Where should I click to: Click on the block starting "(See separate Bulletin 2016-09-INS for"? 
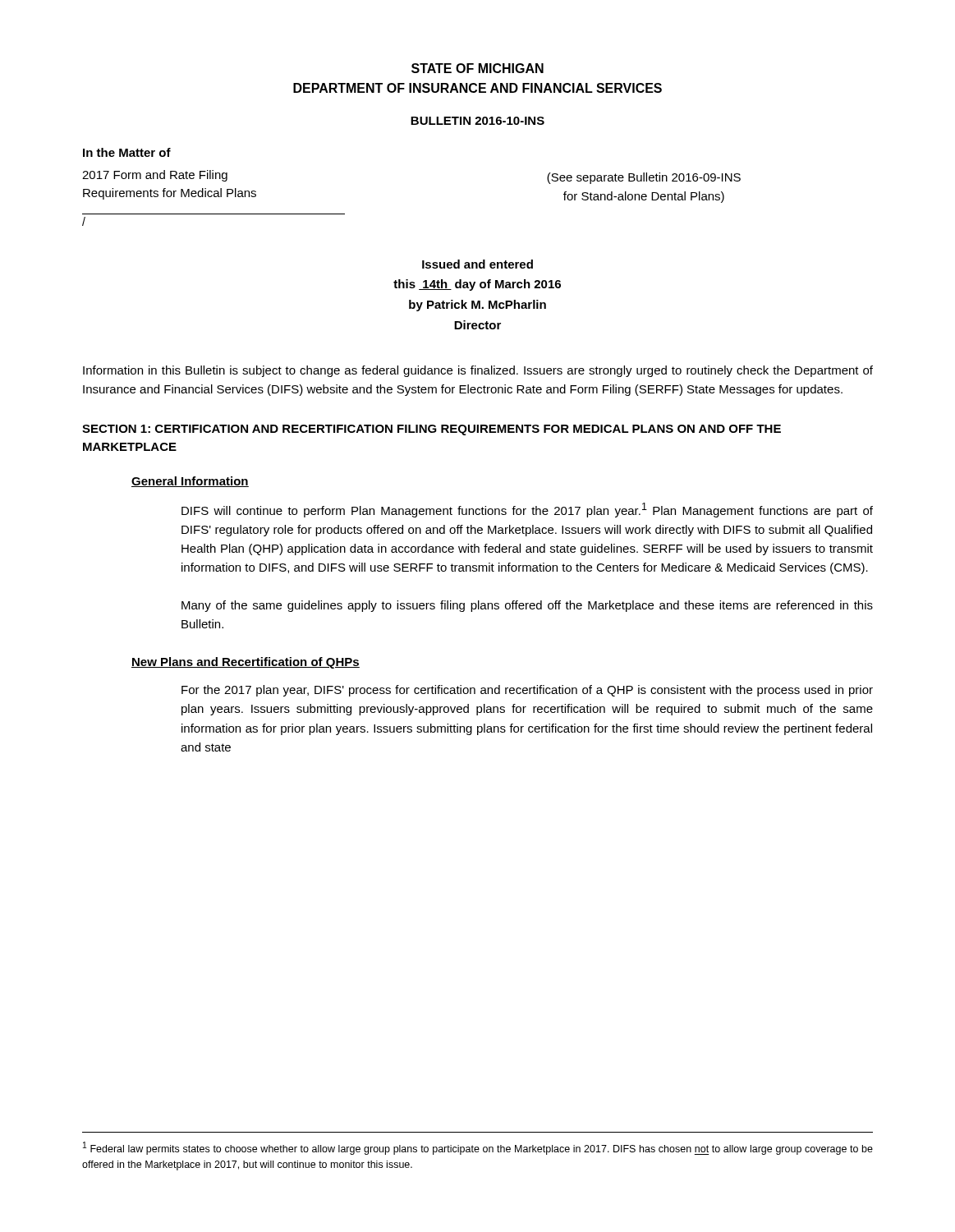point(644,186)
